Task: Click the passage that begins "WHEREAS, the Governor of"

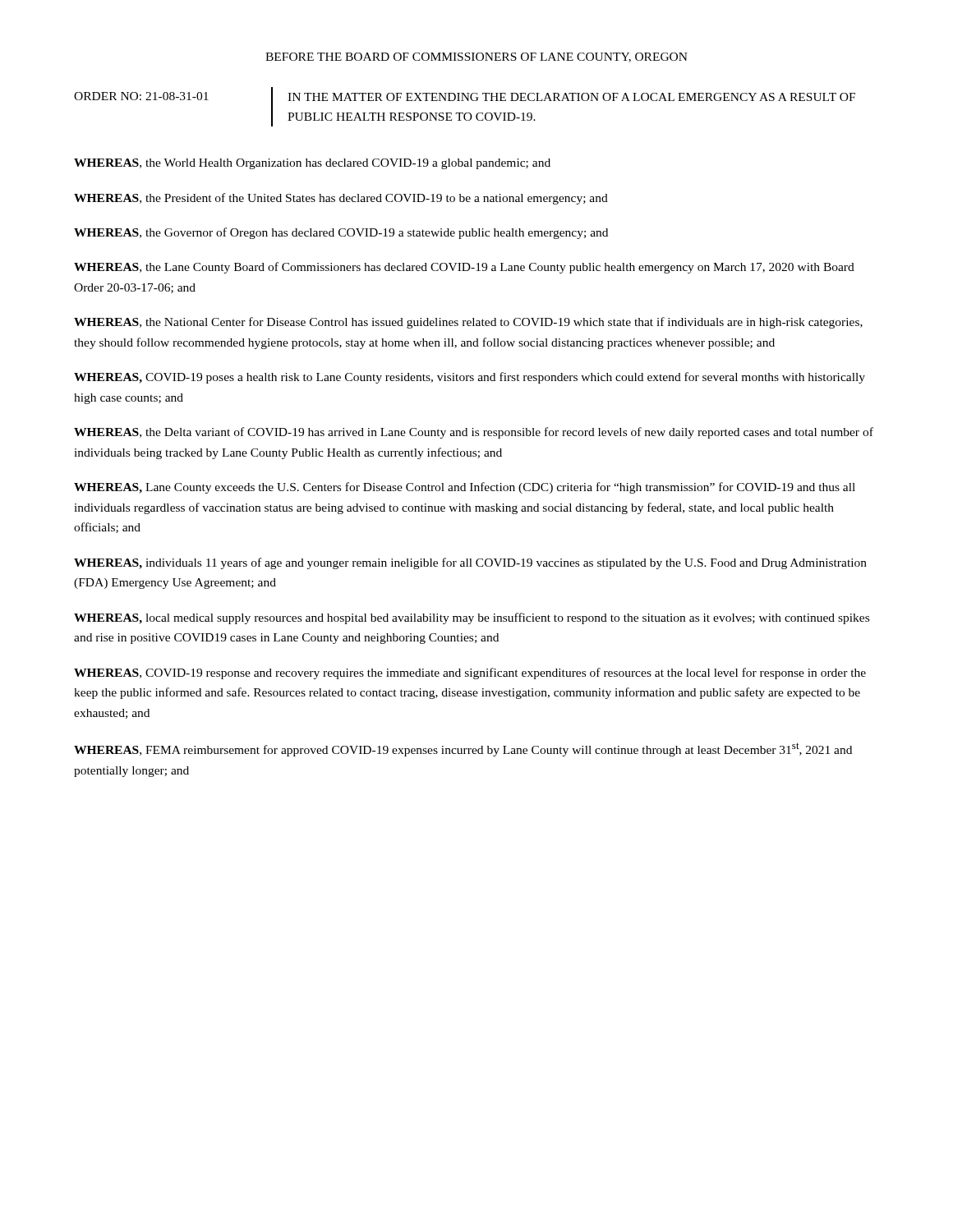Action: pos(341,232)
